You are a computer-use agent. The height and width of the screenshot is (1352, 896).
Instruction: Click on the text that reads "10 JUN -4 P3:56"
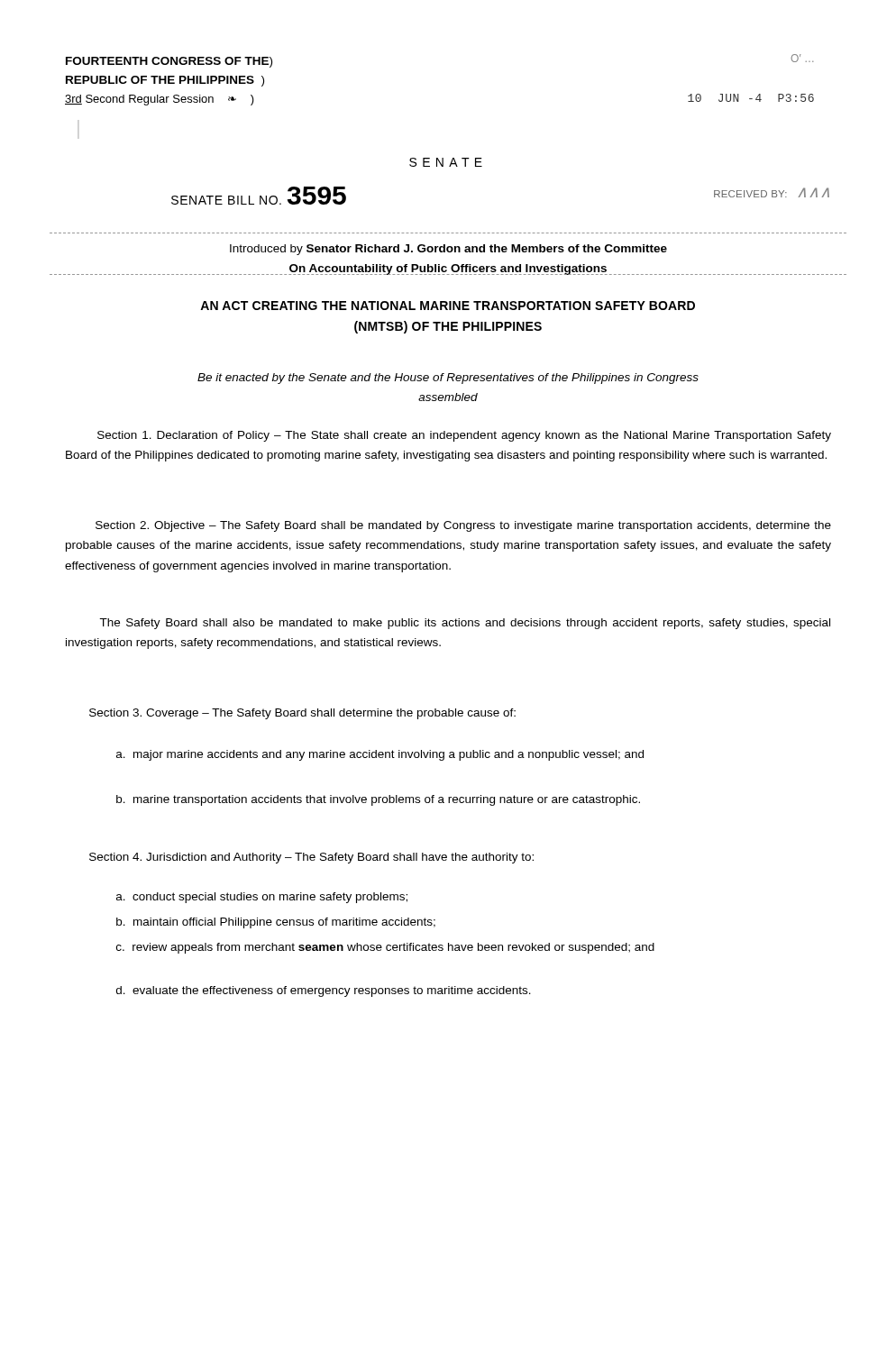pos(751,99)
